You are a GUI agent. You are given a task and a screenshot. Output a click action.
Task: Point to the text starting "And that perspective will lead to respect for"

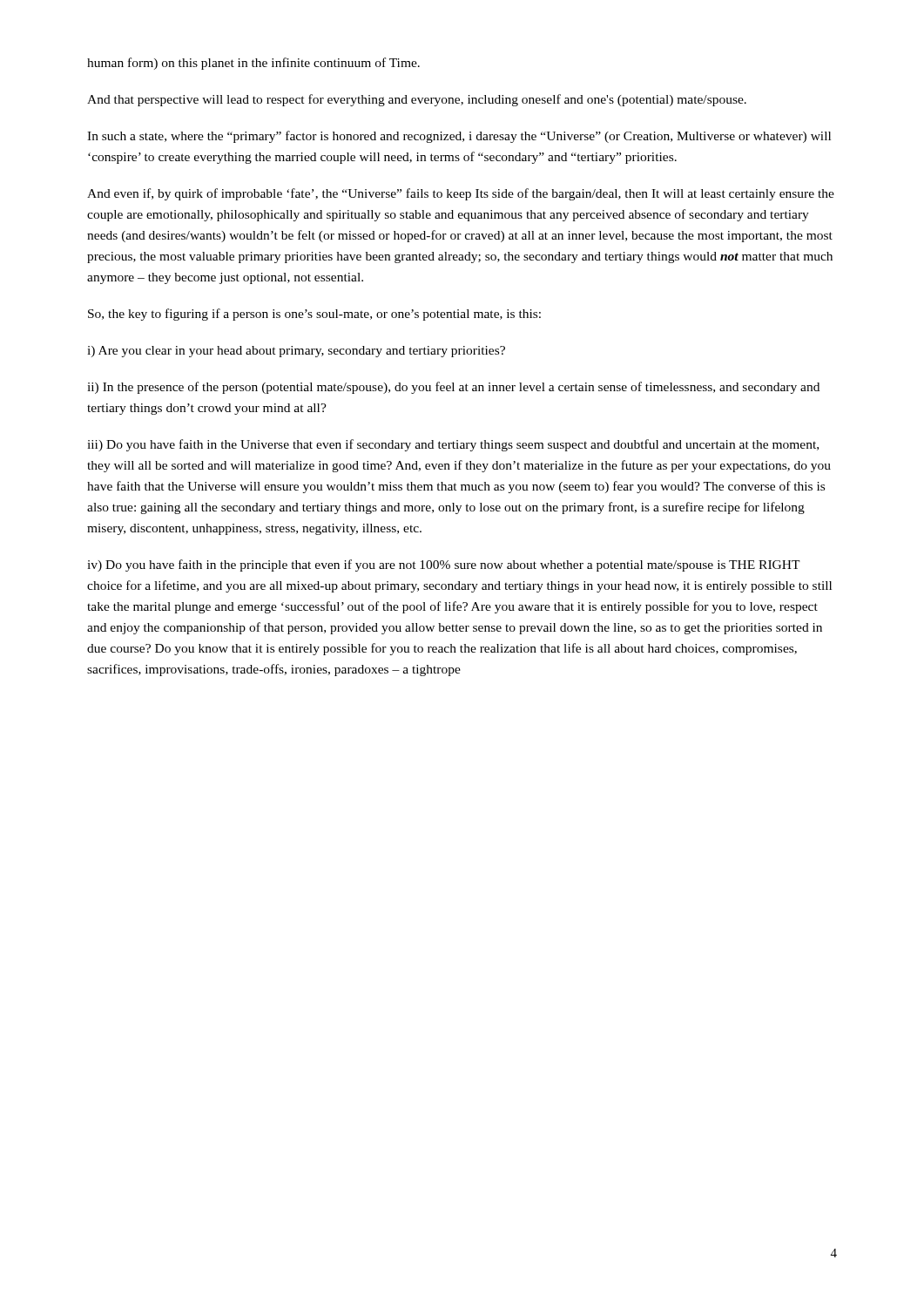point(417,99)
